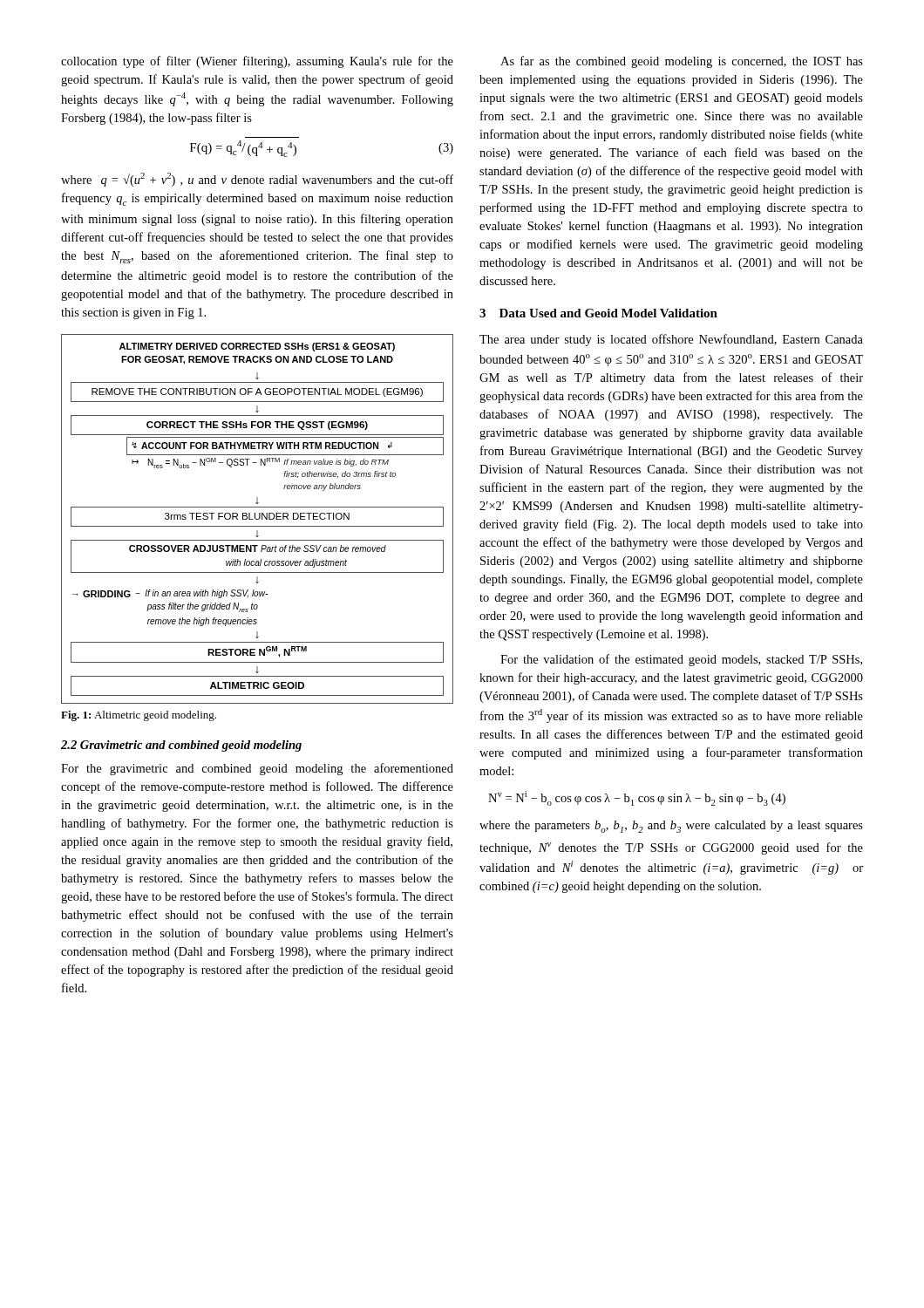This screenshot has width=924, height=1308.
Task: Find the block on this page that starts "As far as the combined geoid"
Action: 671,171
